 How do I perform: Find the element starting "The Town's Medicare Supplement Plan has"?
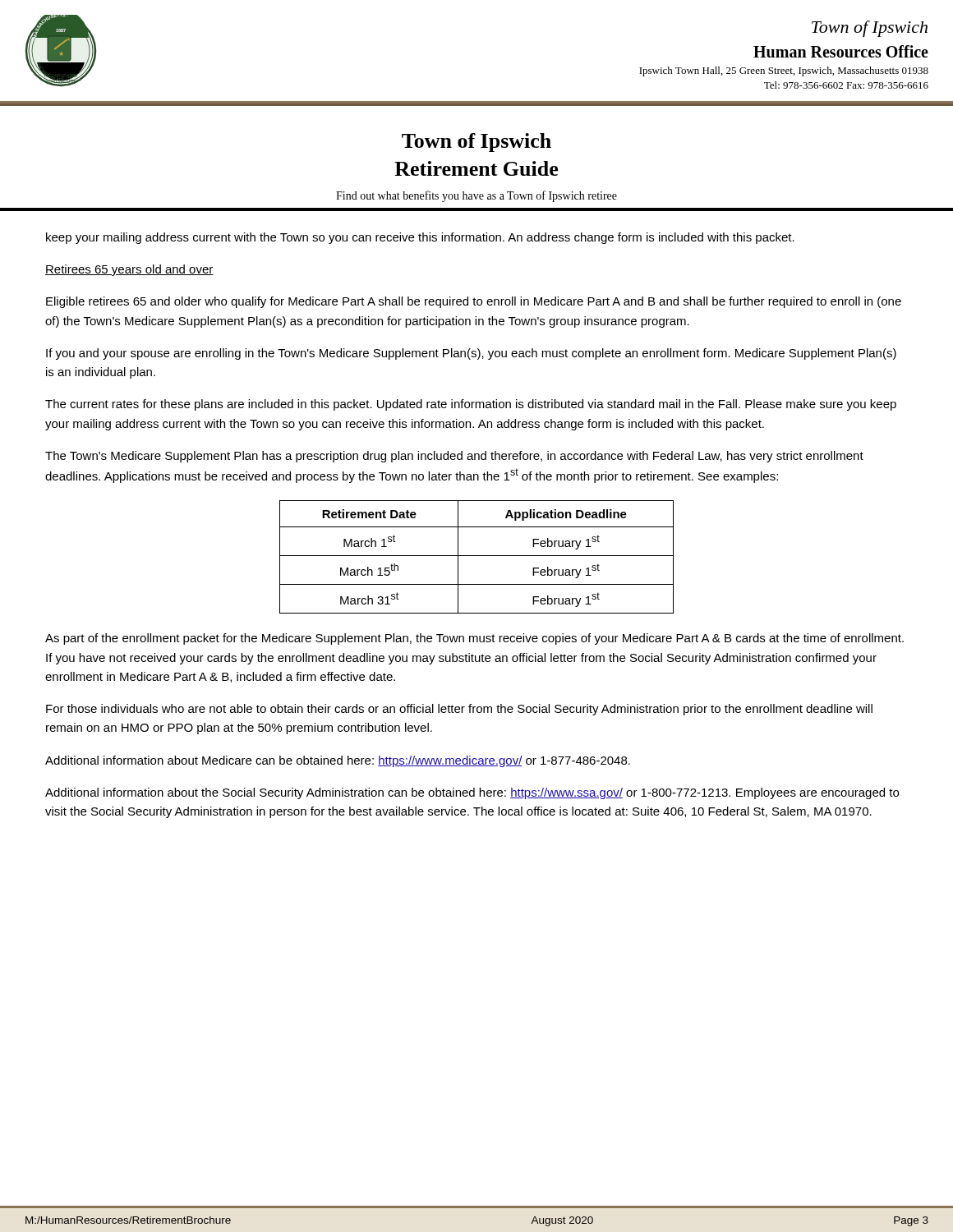pos(476,466)
